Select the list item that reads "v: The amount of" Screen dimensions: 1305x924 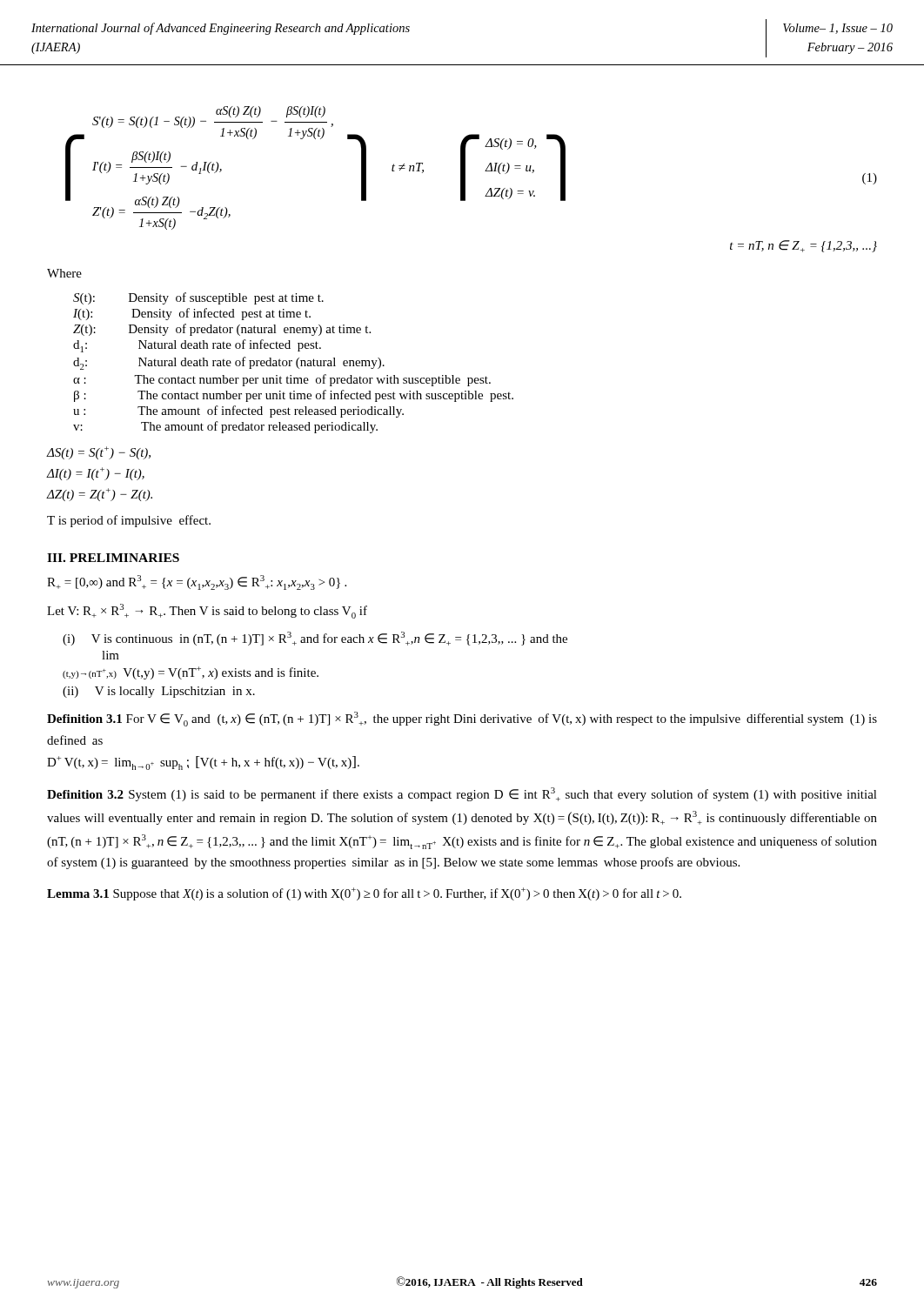pyautogui.click(x=225, y=427)
